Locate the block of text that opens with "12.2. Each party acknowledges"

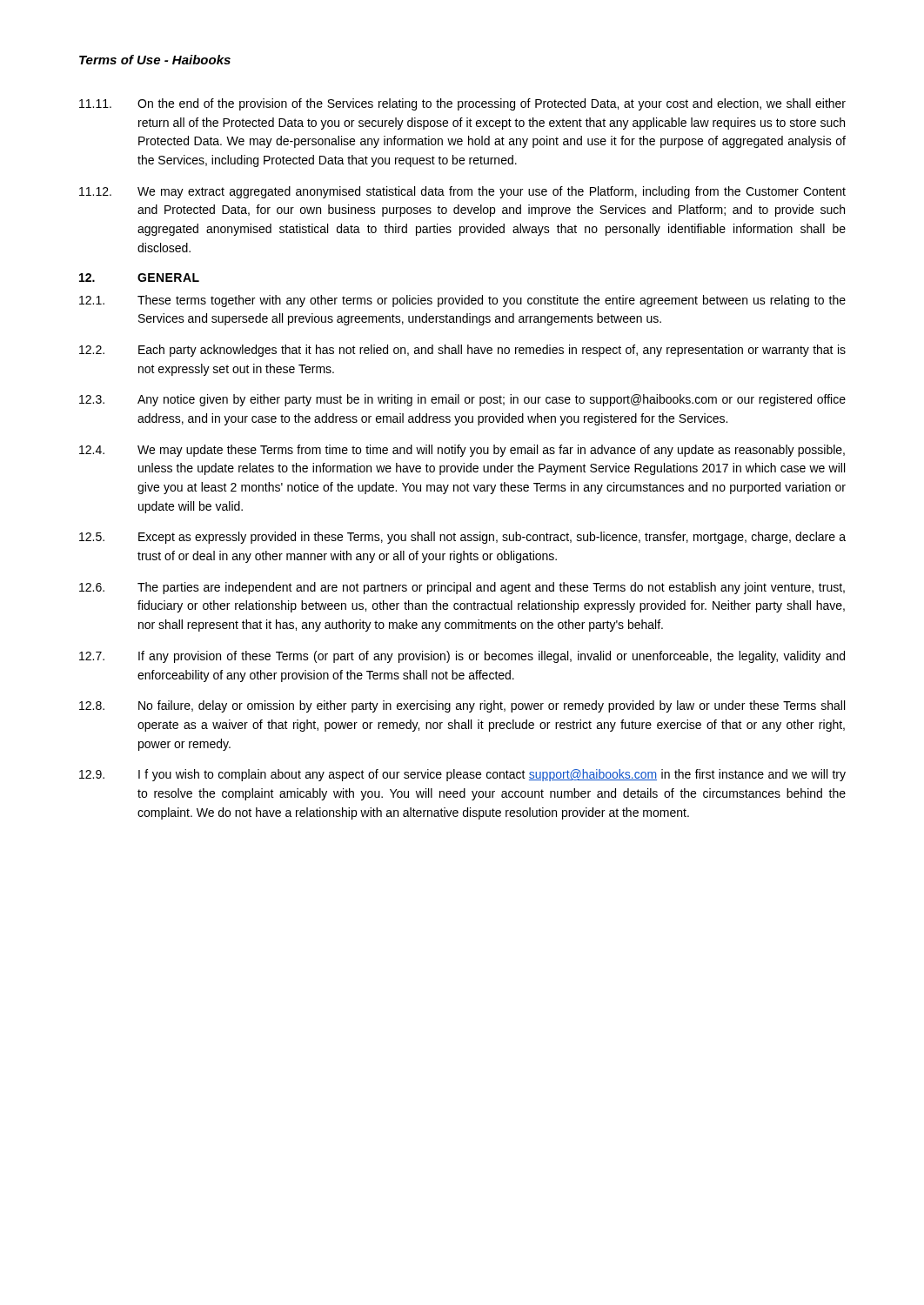[462, 360]
